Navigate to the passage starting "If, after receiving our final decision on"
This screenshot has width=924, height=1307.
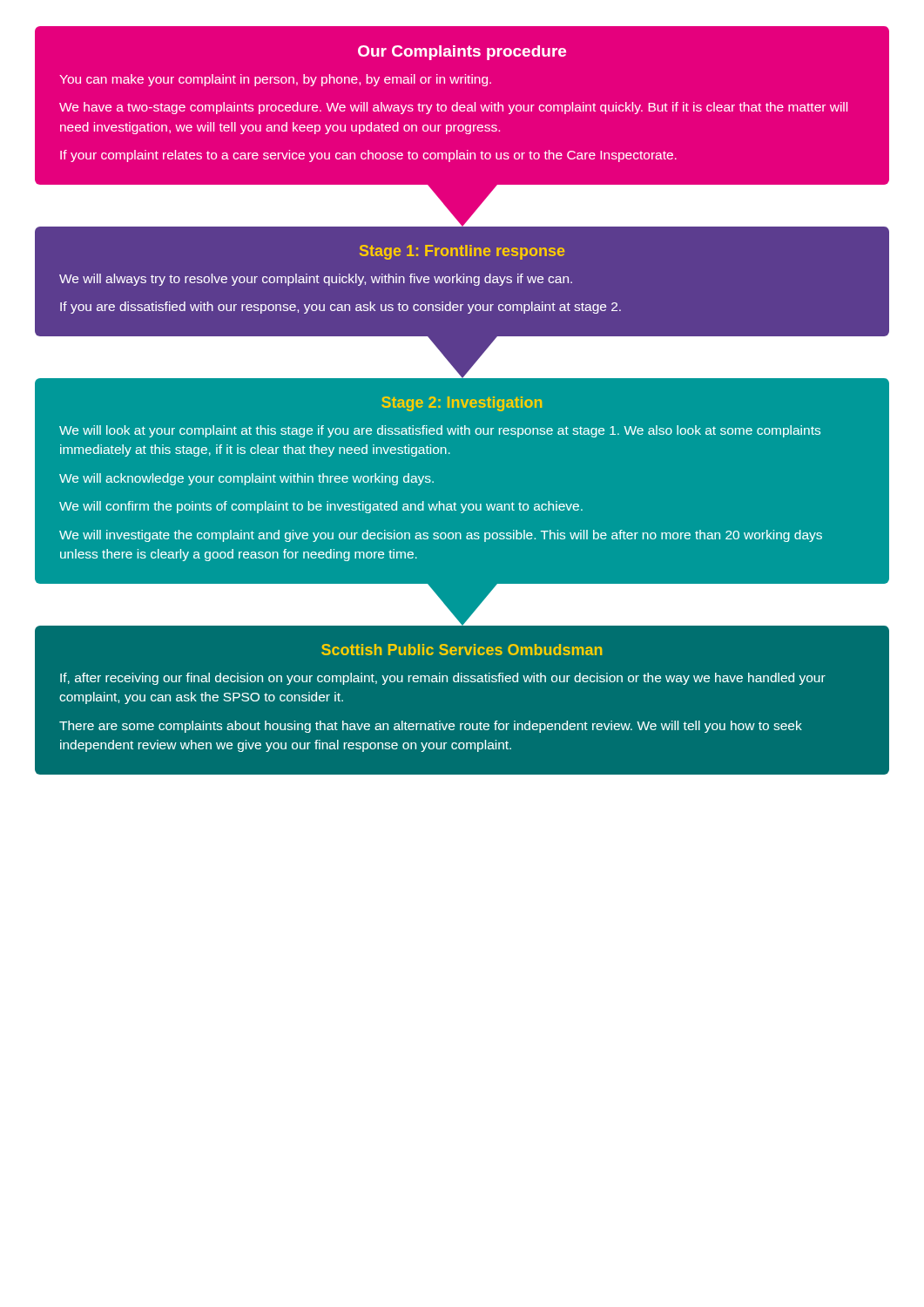[442, 687]
